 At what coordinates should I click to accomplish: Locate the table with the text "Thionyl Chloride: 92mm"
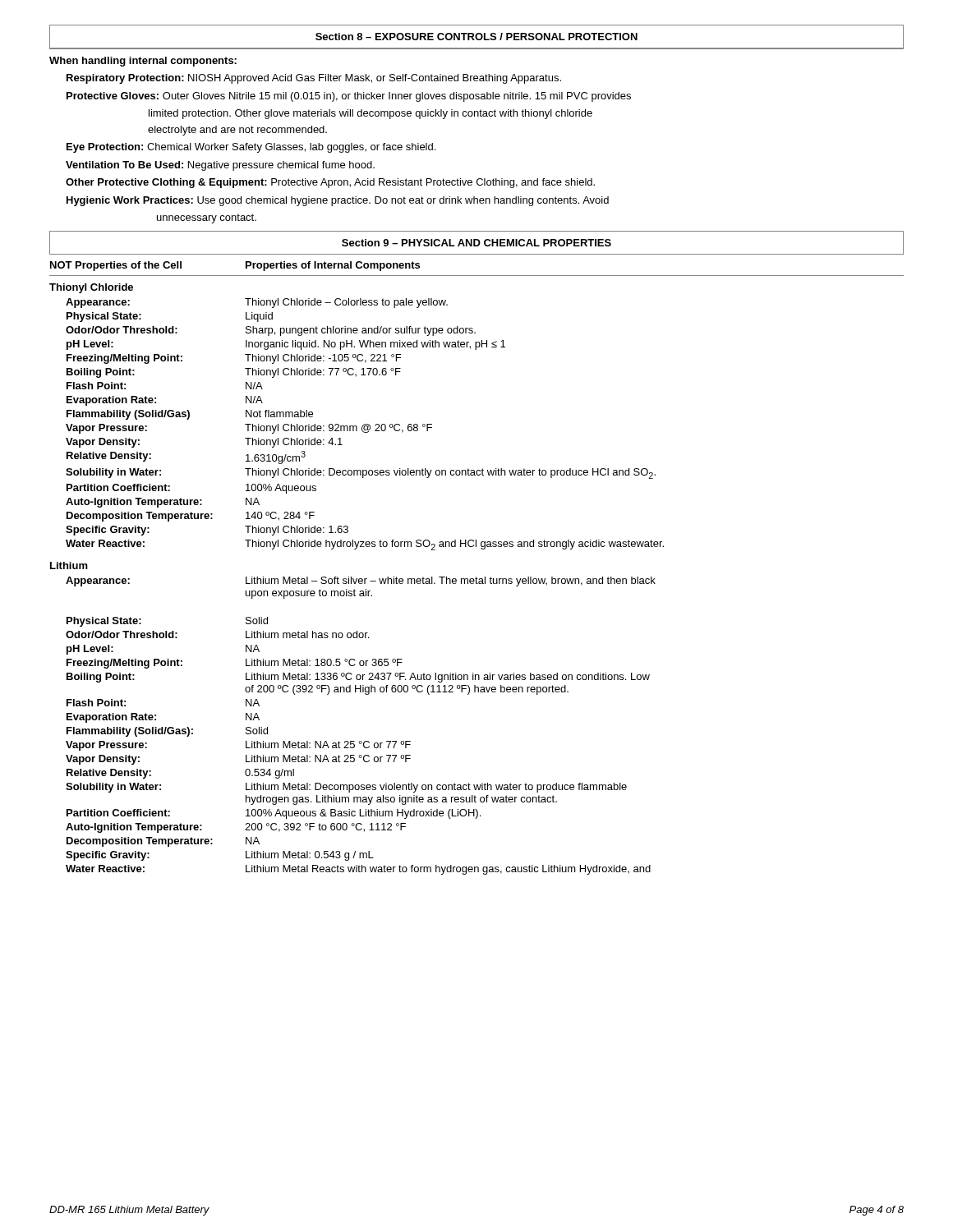476,565
